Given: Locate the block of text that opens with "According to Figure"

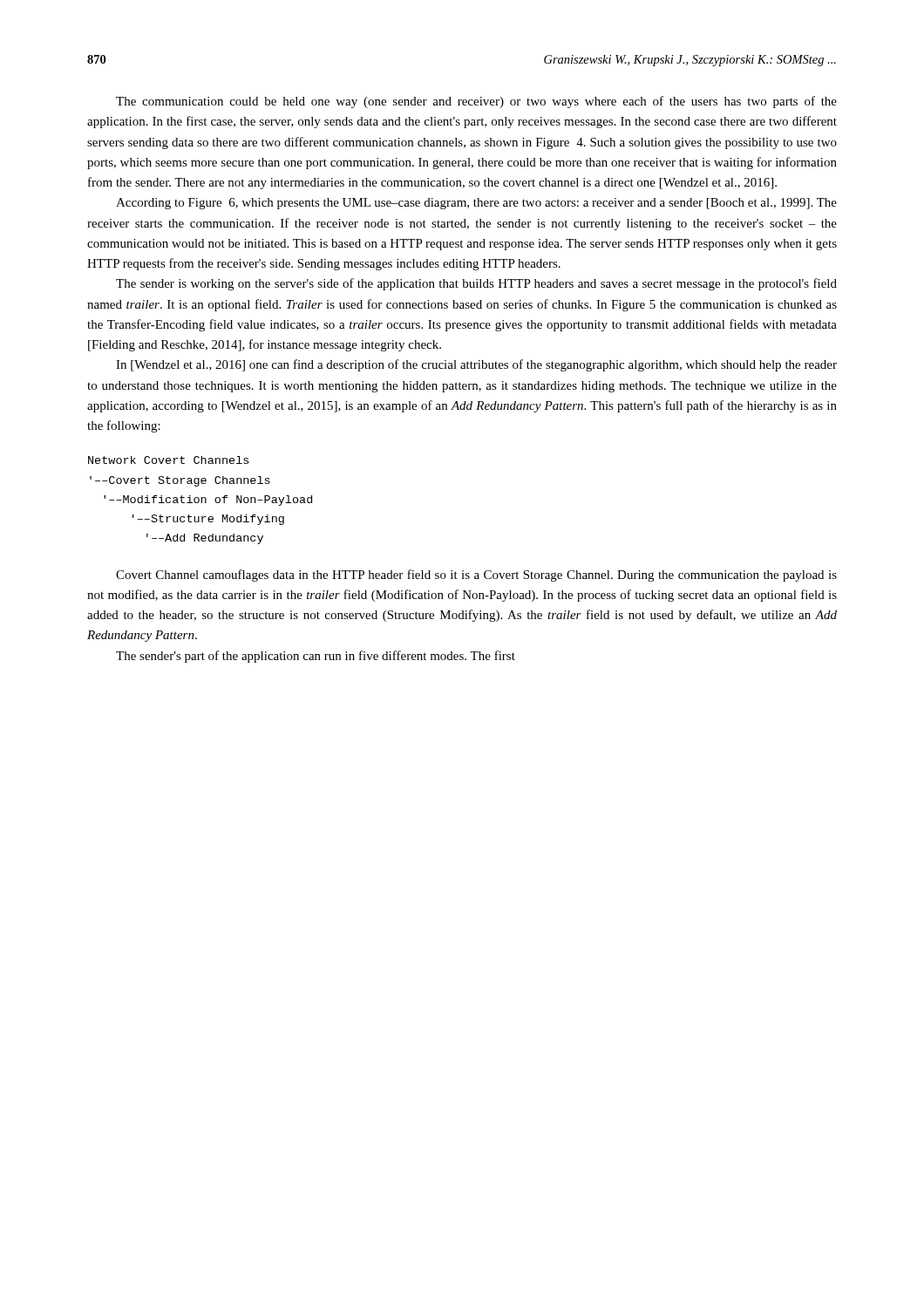Looking at the screenshot, I should pyautogui.click(x=462, y=233).
